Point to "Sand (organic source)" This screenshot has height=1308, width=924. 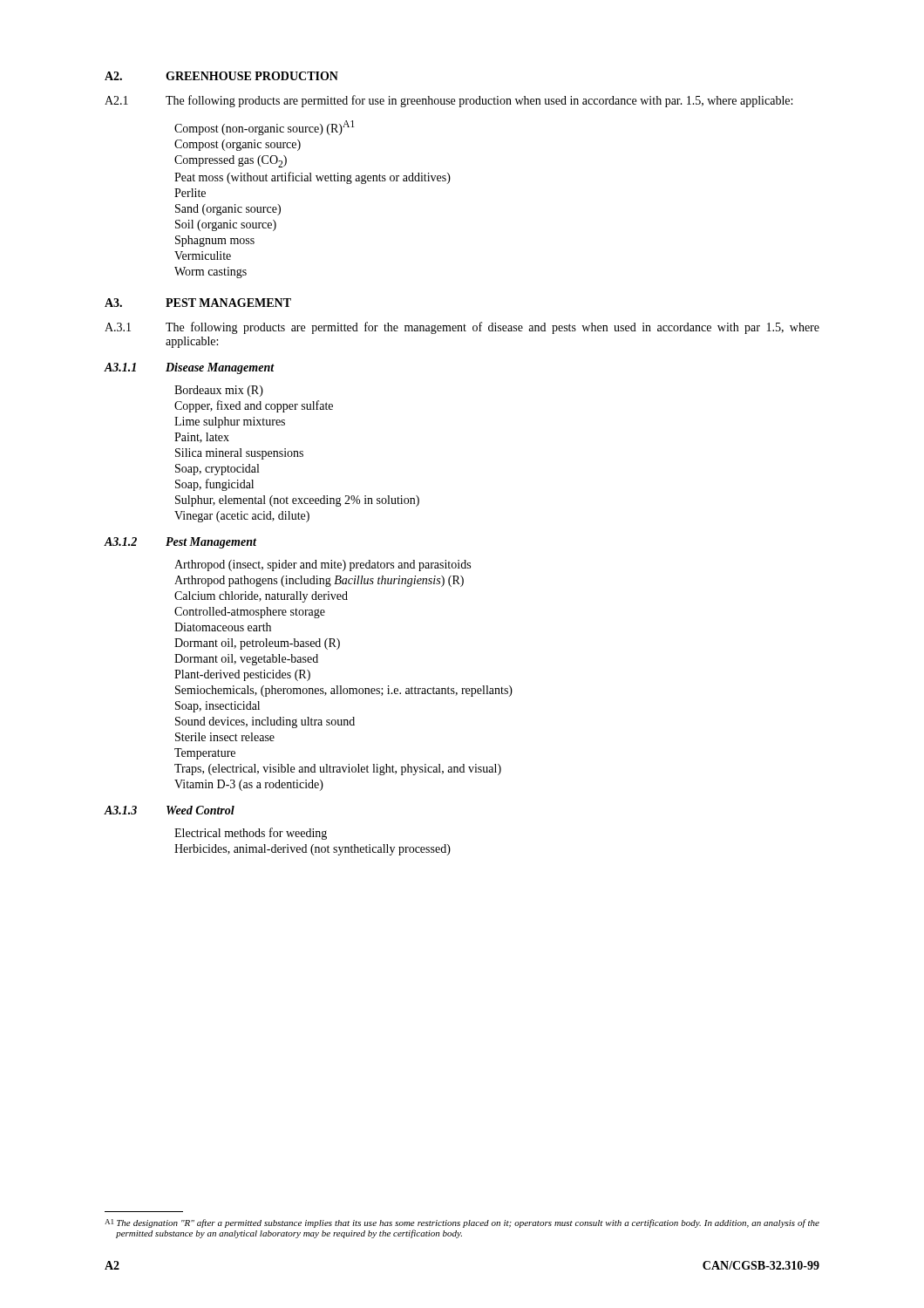[x=228, y=209]
